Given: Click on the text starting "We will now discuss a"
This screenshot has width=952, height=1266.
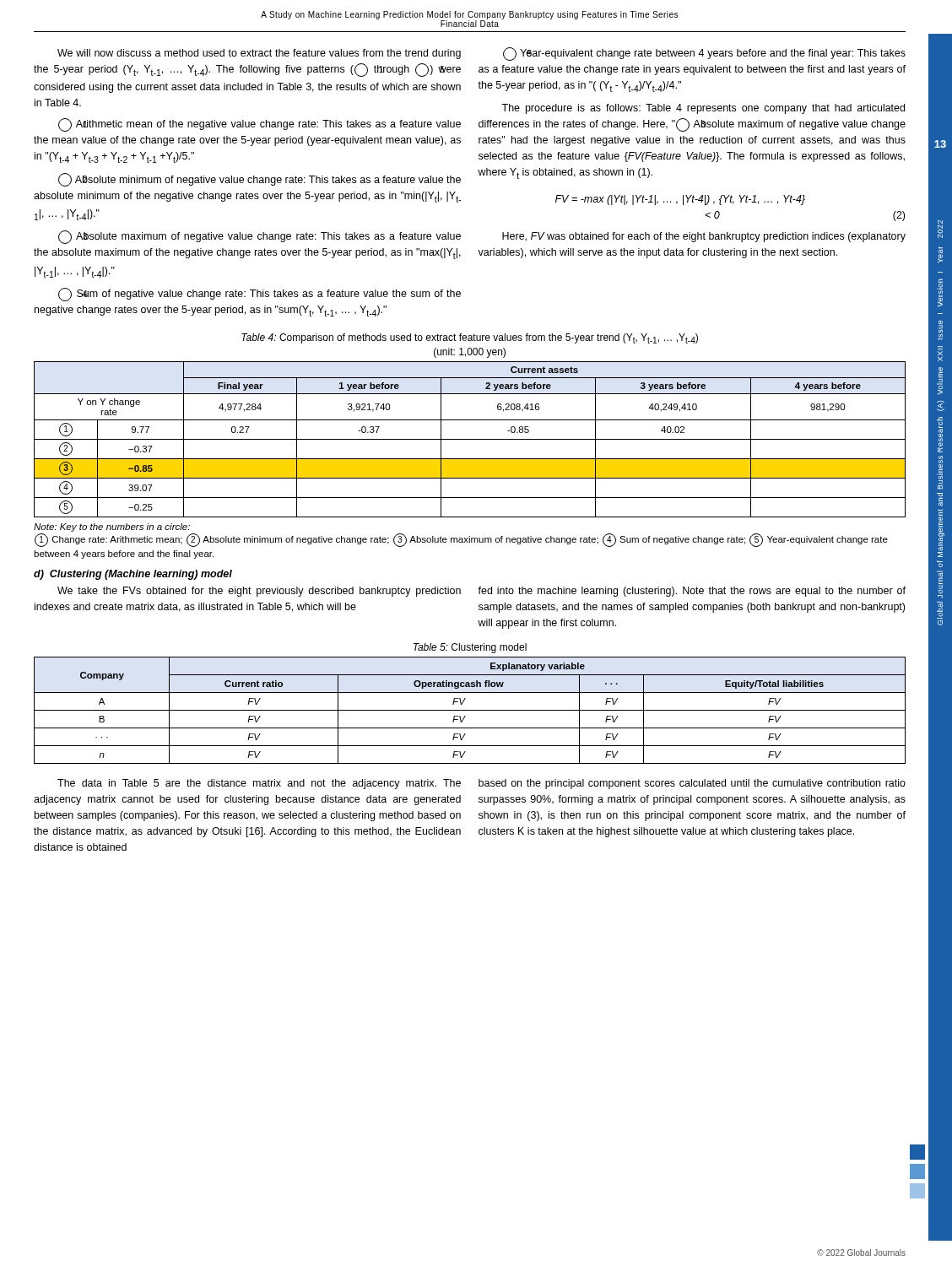Looking at the screenshot, I should pos(248,183).
